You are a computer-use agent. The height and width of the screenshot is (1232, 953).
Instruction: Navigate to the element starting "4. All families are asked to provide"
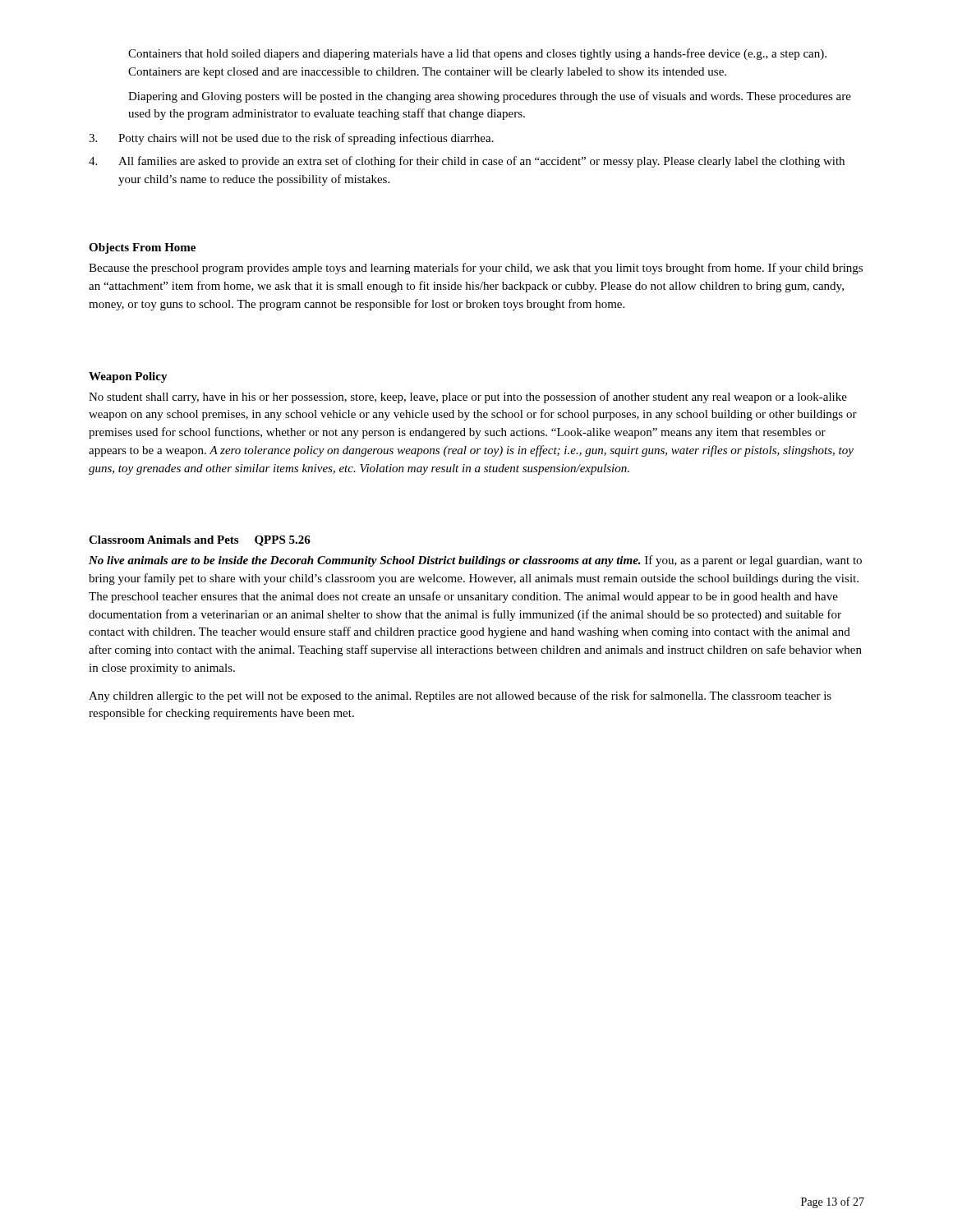476,170
